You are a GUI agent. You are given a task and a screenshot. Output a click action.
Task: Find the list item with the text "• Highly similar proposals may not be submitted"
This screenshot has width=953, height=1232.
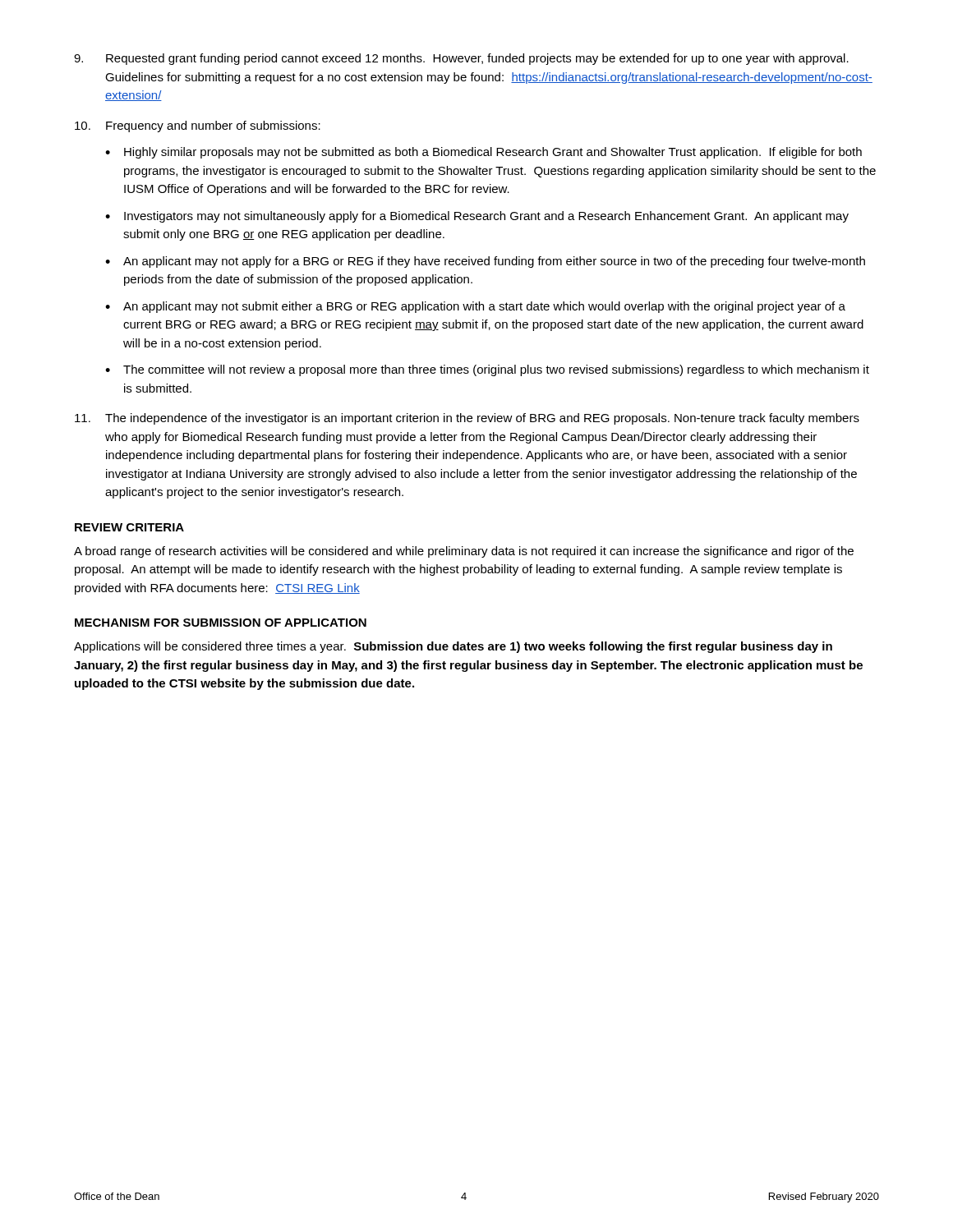coord(492,171)
